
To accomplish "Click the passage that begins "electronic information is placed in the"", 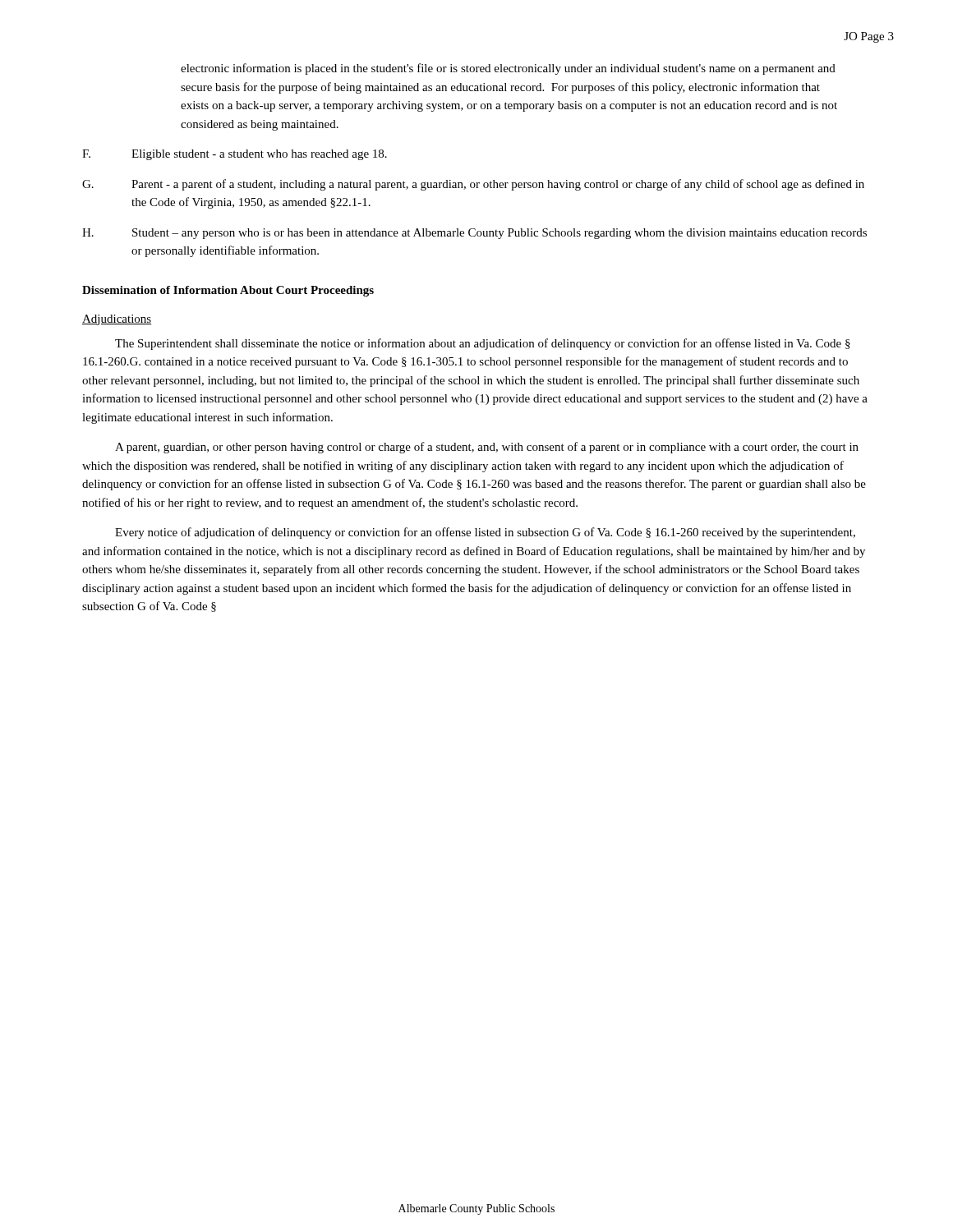I will coord(509,96).
